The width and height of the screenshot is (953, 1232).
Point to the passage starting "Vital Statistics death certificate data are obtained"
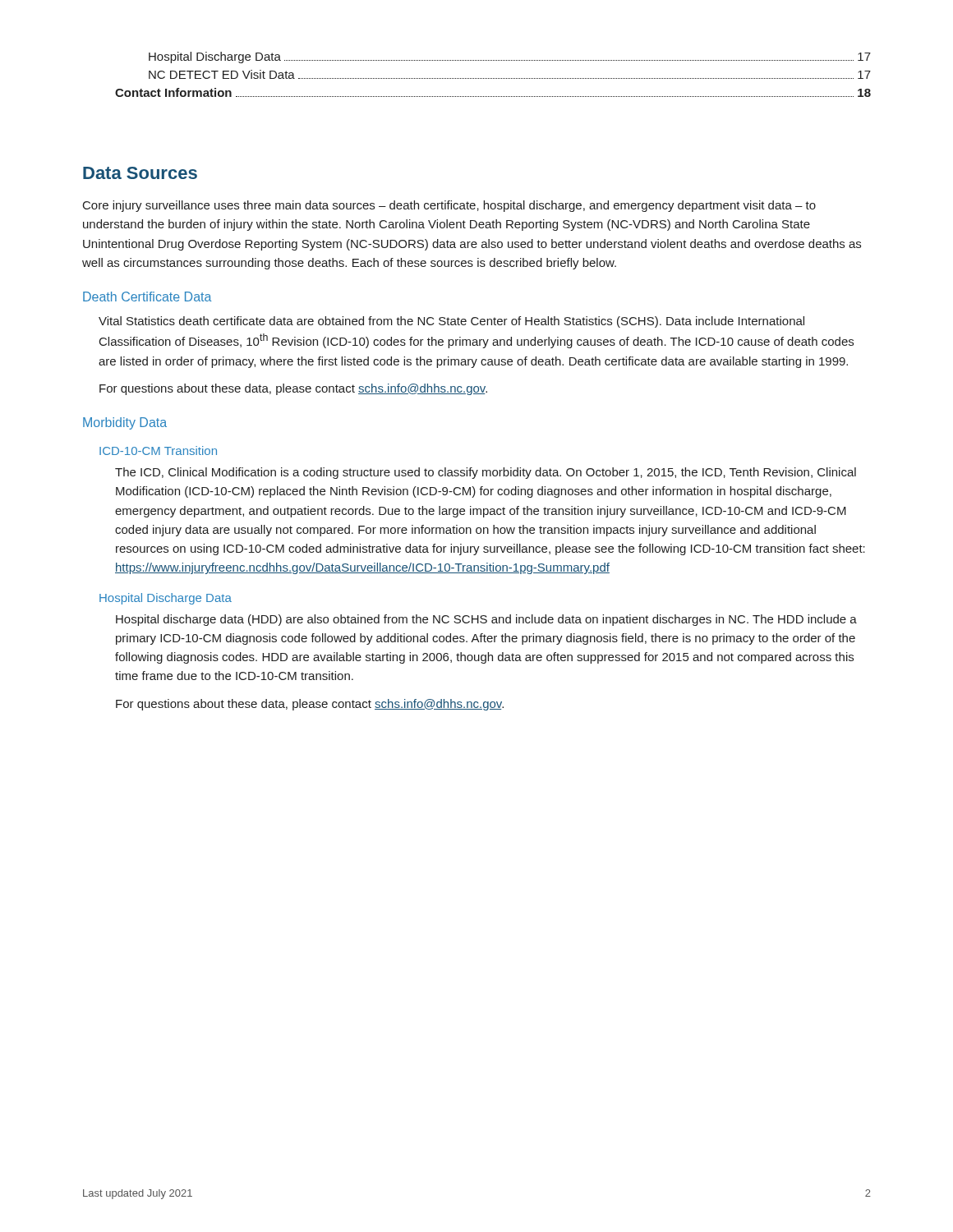coord(476,341)
